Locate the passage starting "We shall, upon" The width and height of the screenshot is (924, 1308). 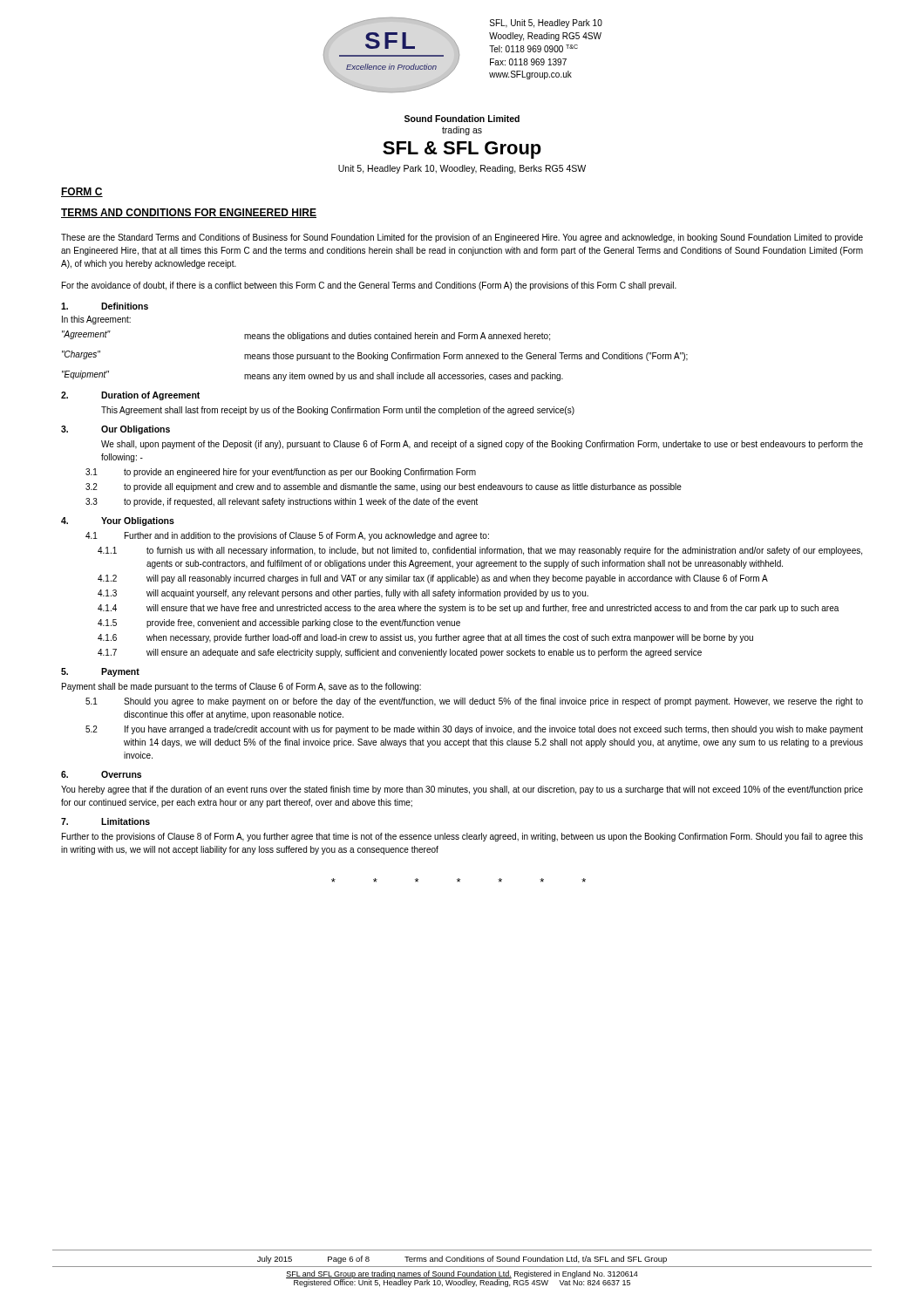[x=482, y=451]
